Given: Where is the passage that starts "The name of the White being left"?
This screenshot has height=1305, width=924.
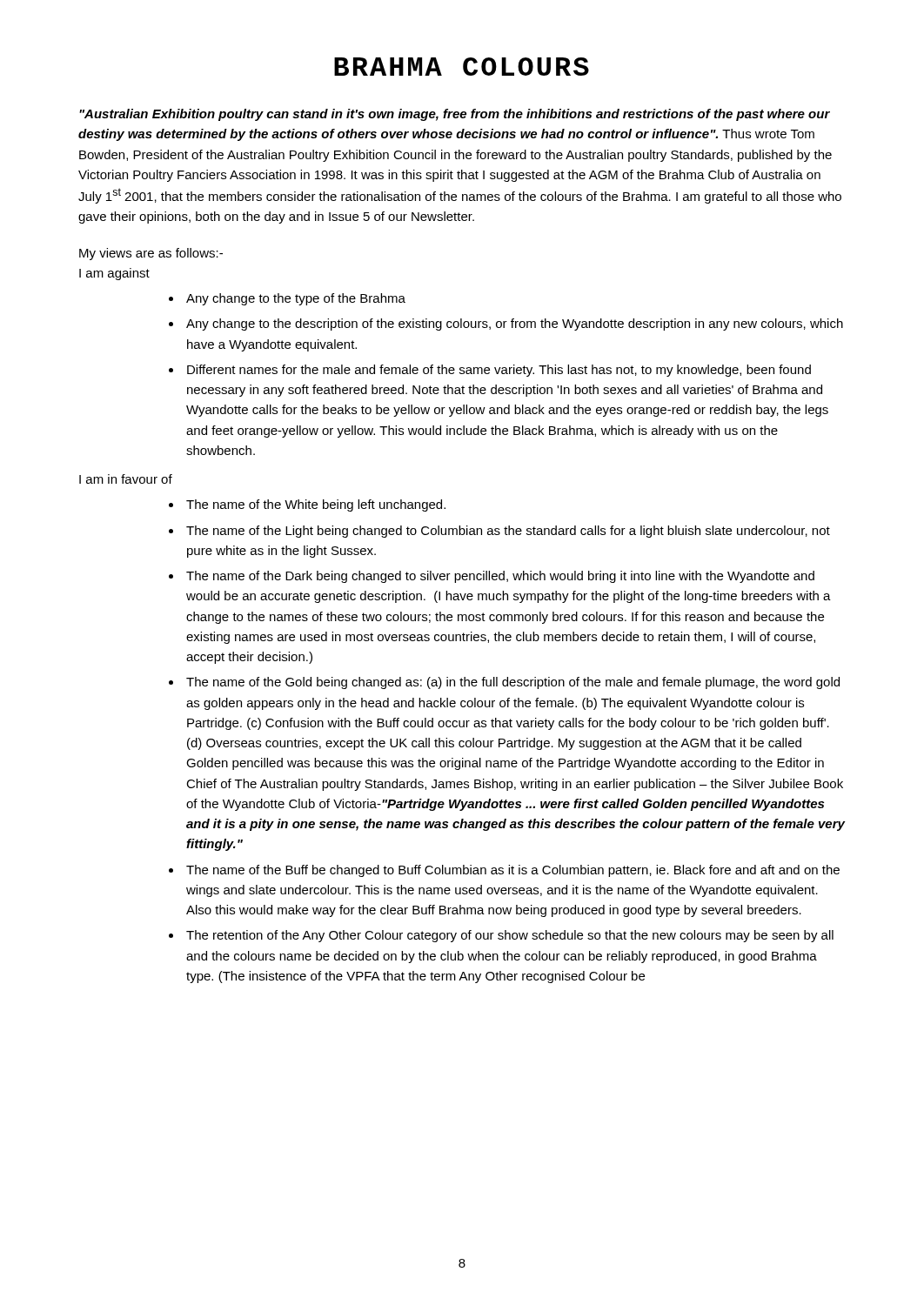Looking at the screenshot, I should [x=316, y=504].
